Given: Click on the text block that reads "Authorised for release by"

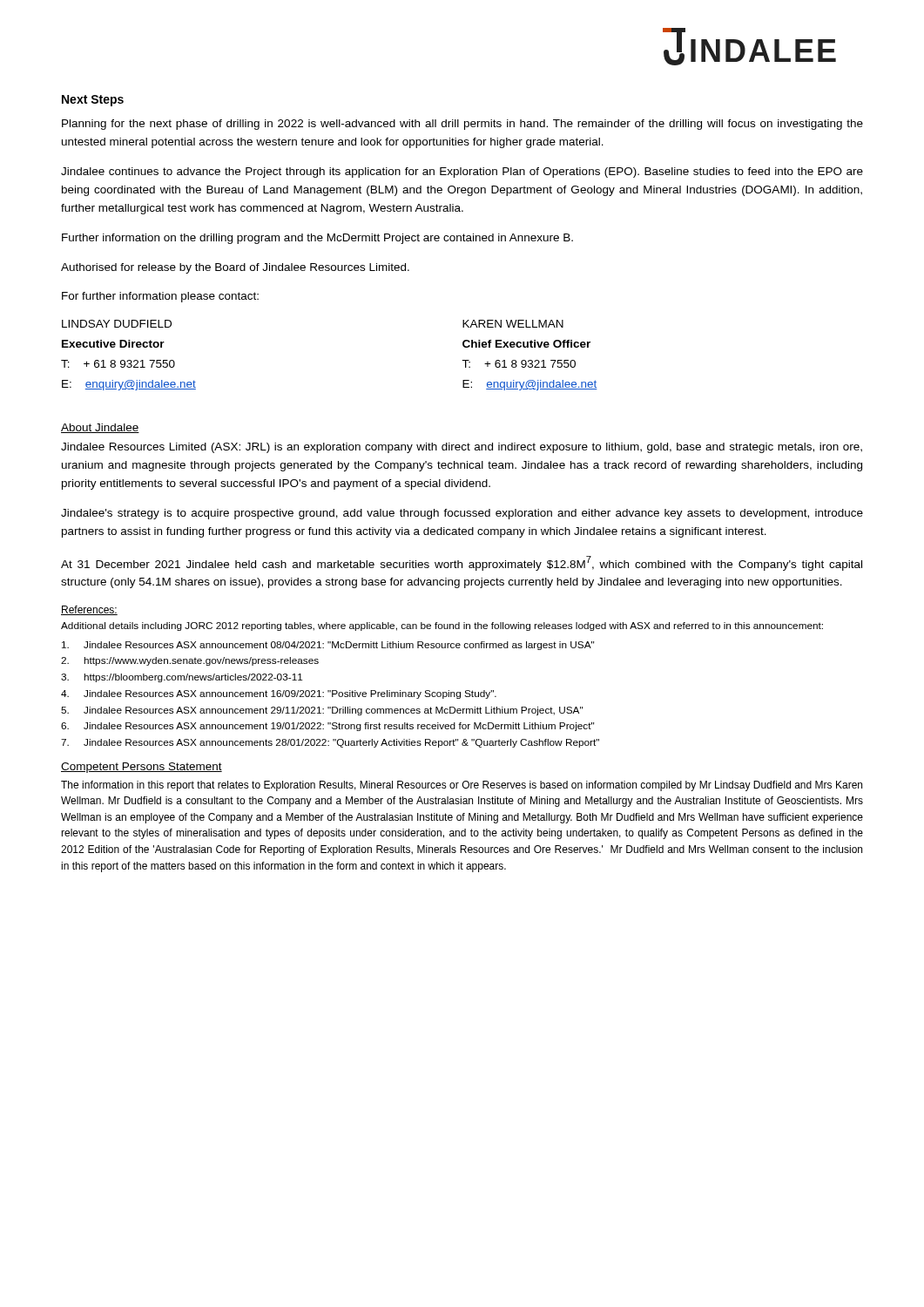Looking at the screenshot, I should coord(235,267).
